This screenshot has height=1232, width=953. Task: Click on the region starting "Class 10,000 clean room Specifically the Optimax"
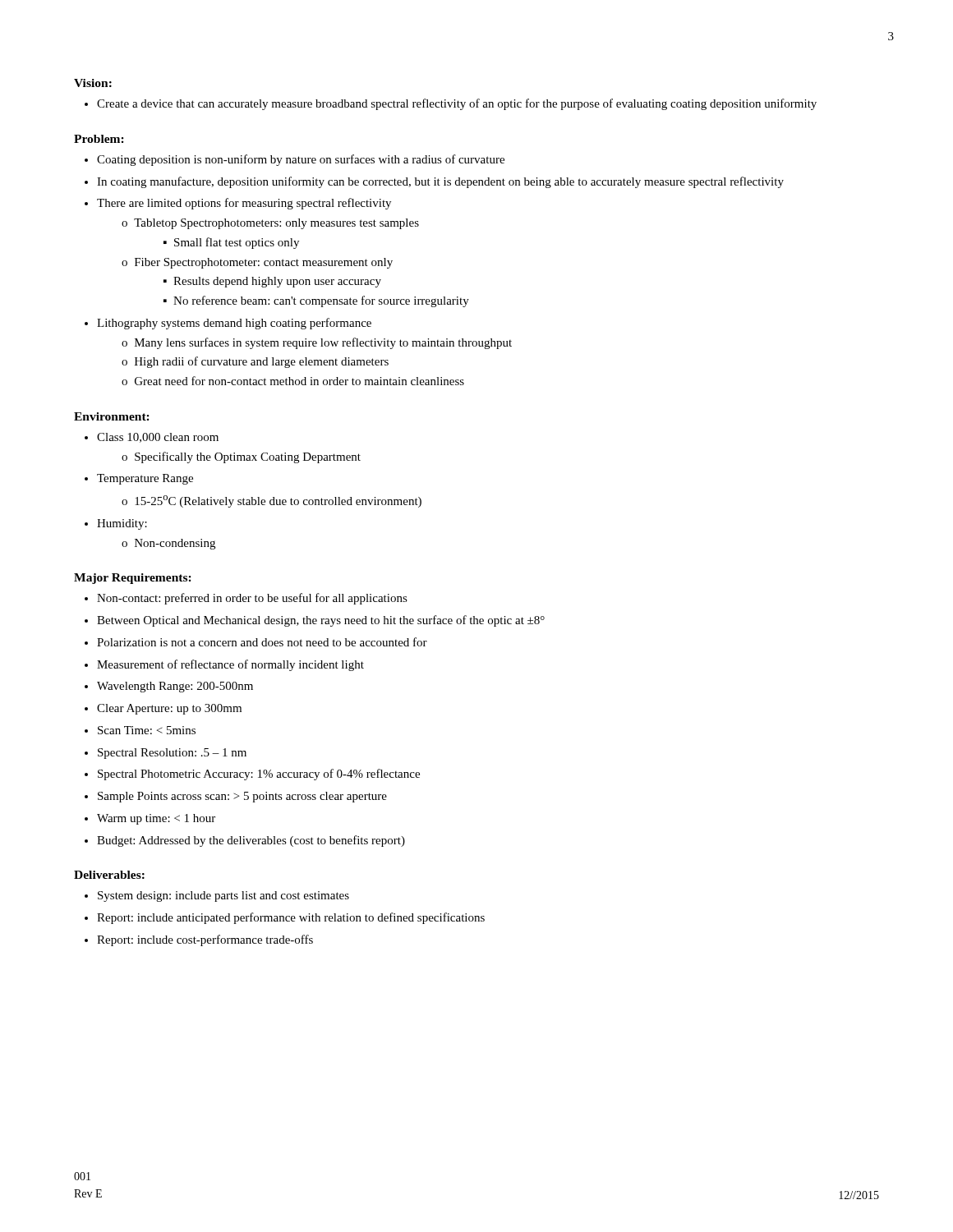click(x=158, y=438)
